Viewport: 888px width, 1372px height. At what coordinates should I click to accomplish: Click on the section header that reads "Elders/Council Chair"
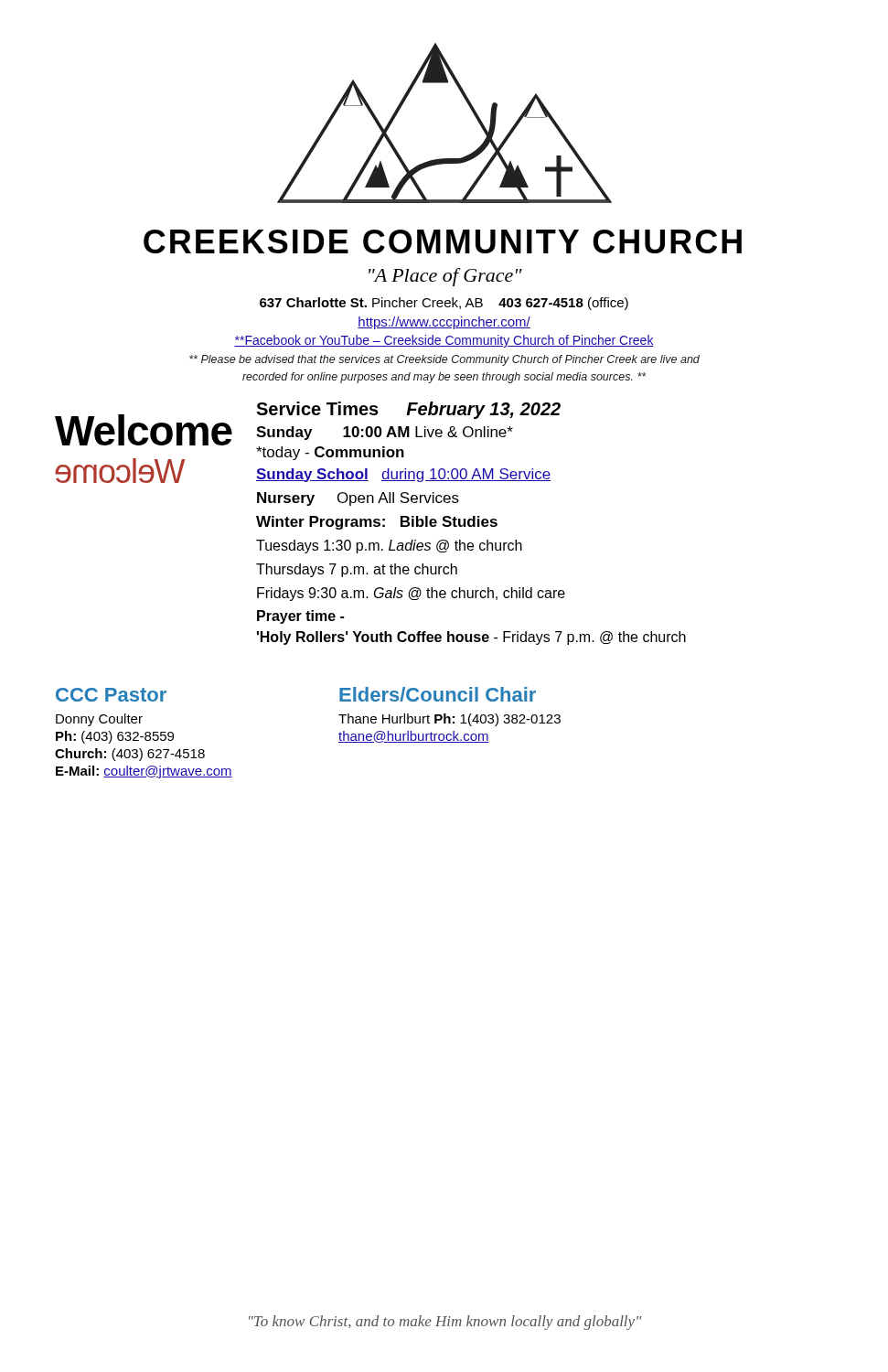pos(437,694)
